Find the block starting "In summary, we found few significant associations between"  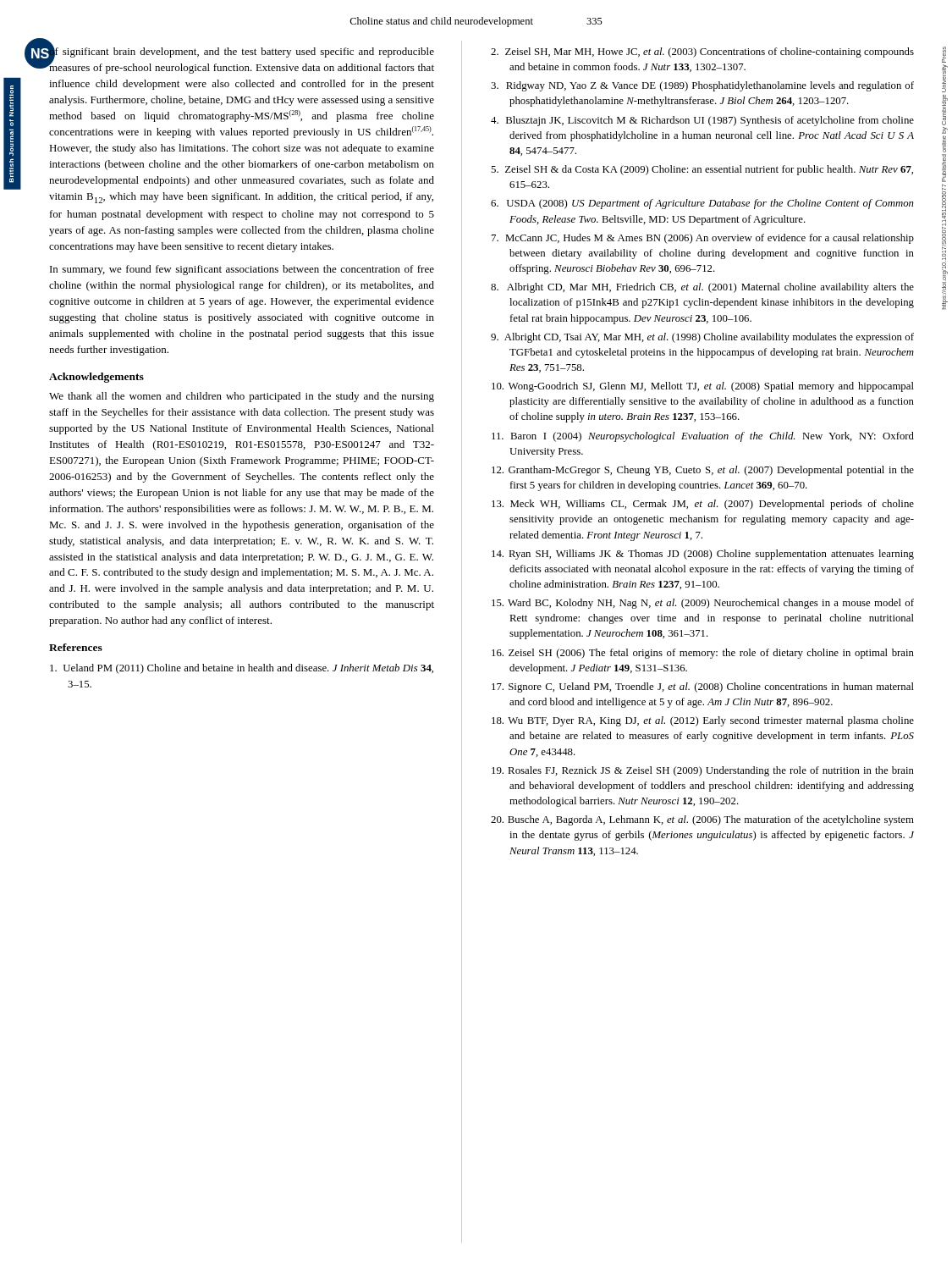point(242,309)
